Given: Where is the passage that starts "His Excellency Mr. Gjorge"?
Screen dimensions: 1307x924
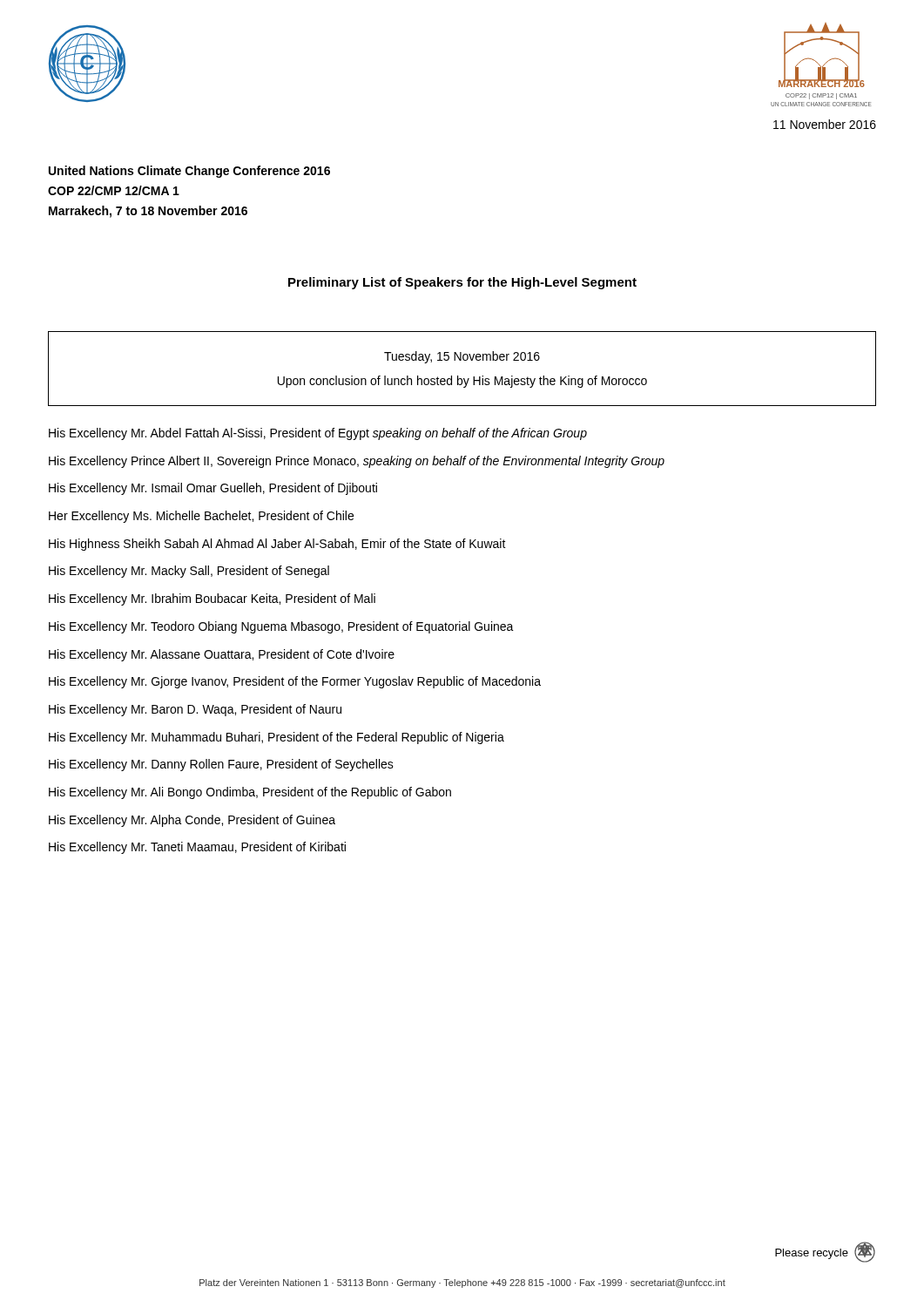Looking at the screenshot, I should (294, 682).
